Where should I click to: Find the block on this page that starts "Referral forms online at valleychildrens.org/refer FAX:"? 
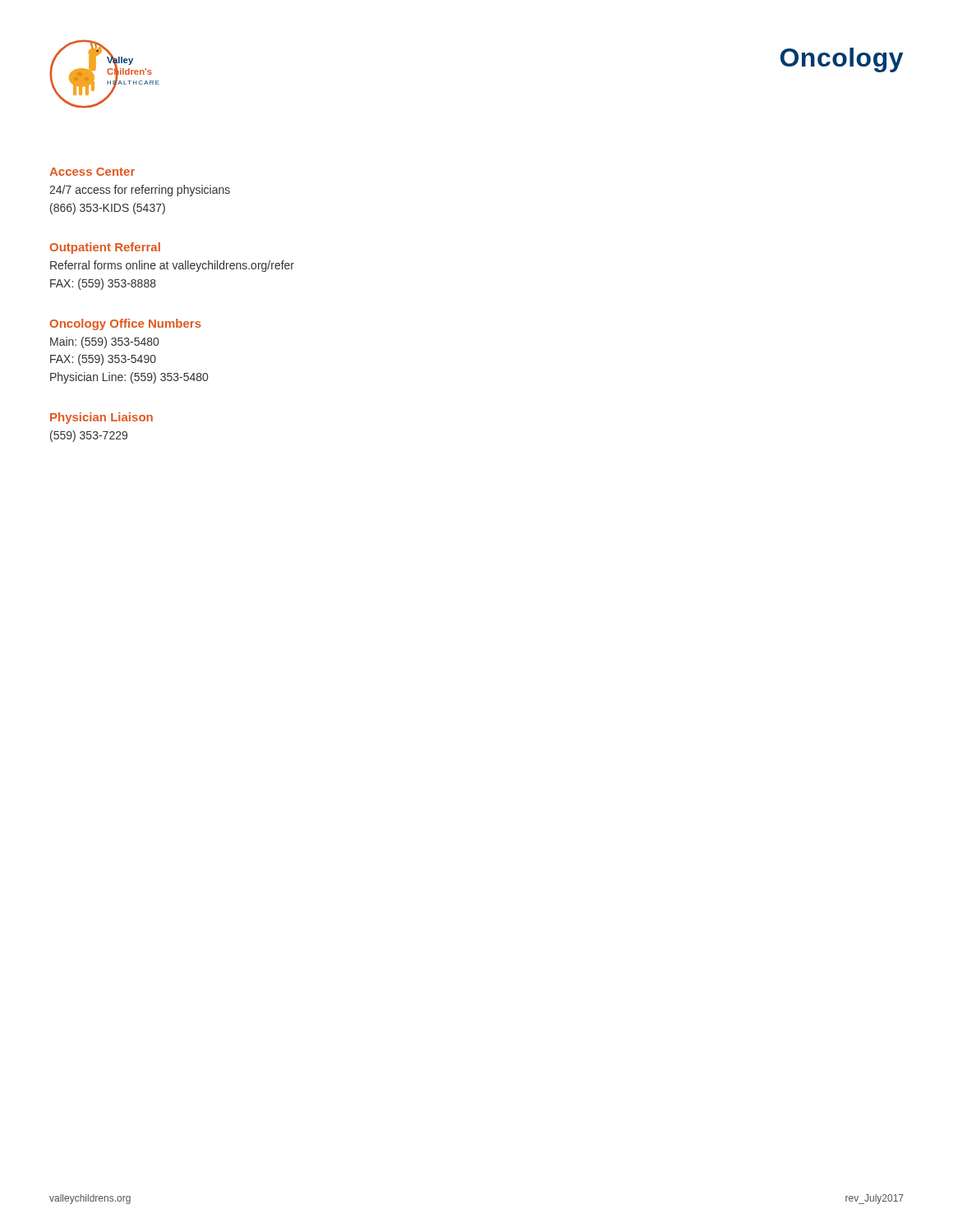point(172,274)
